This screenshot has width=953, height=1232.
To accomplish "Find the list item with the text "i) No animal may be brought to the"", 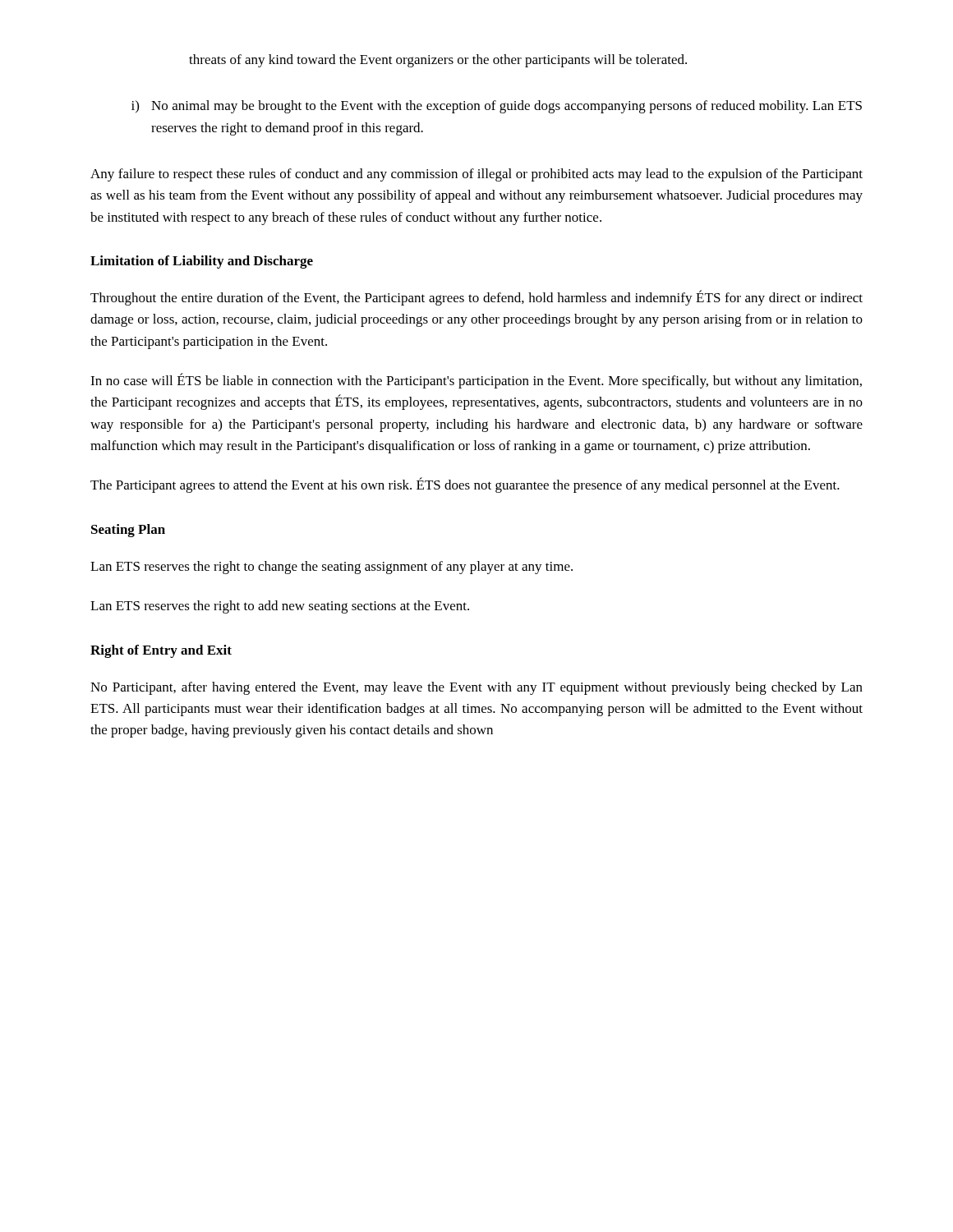I will point(476,117).
